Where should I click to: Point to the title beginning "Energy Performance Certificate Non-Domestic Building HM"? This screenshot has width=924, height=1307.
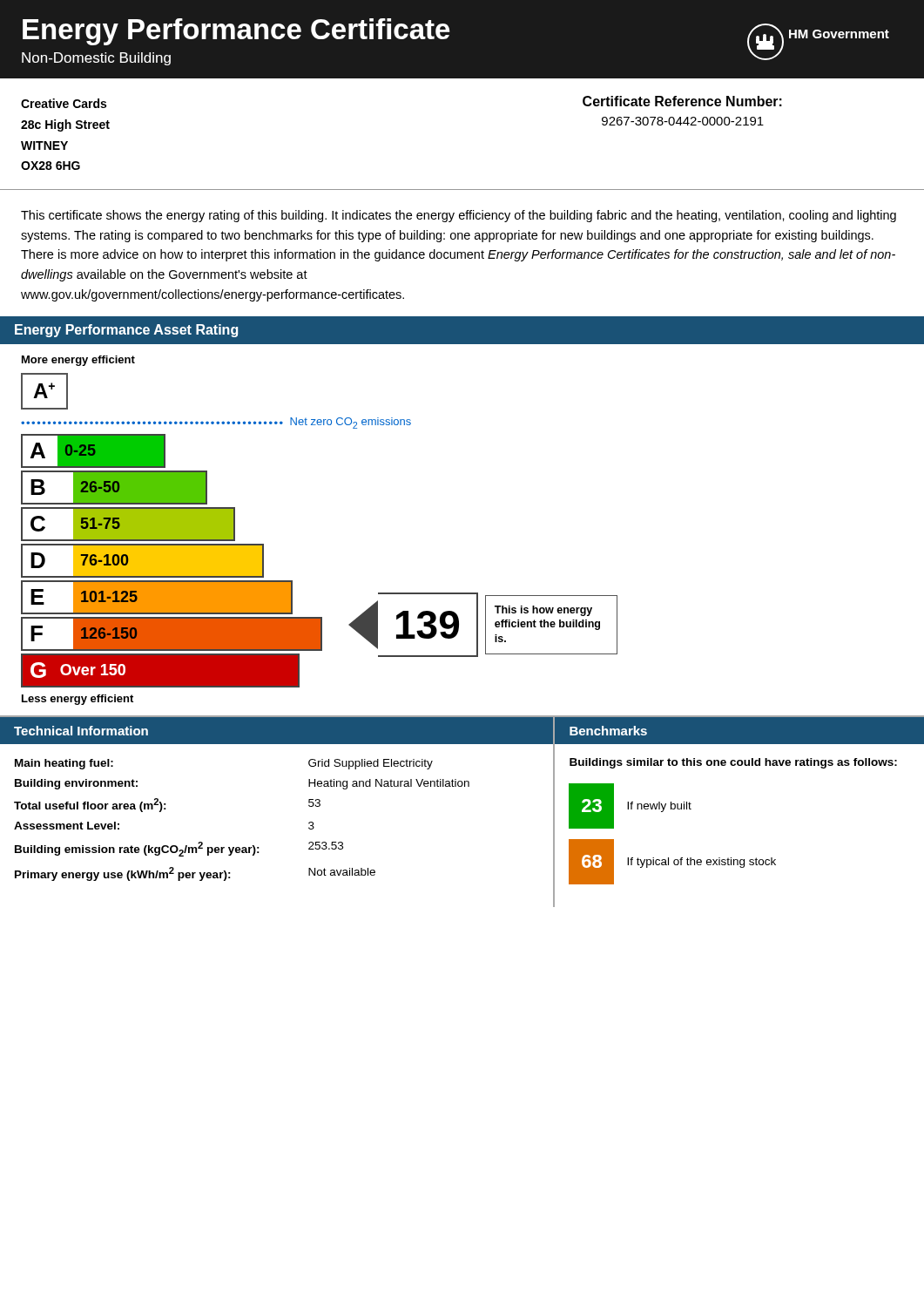462,41
